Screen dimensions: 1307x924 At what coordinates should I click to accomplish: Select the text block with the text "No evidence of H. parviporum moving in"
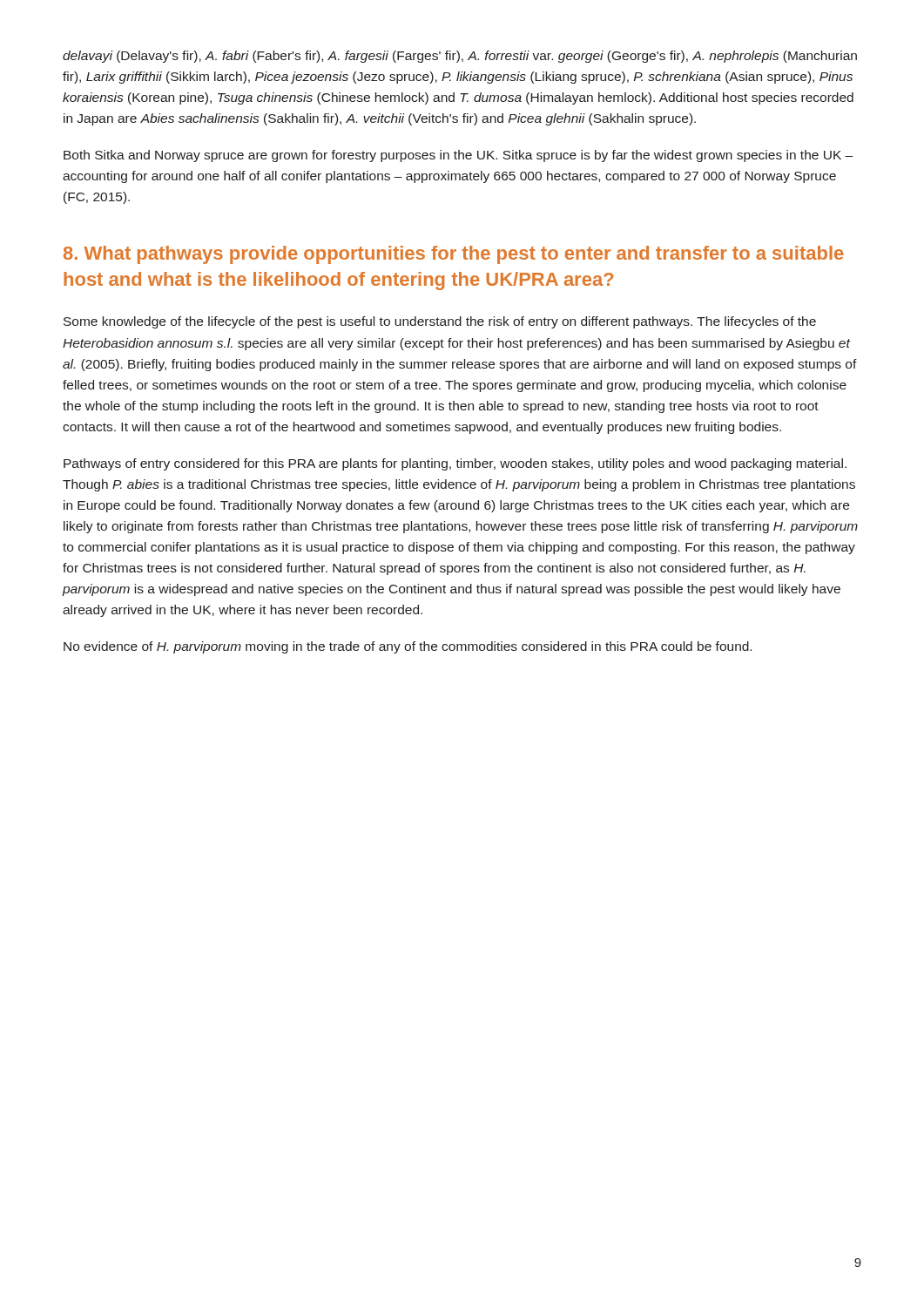coord(408,646)
